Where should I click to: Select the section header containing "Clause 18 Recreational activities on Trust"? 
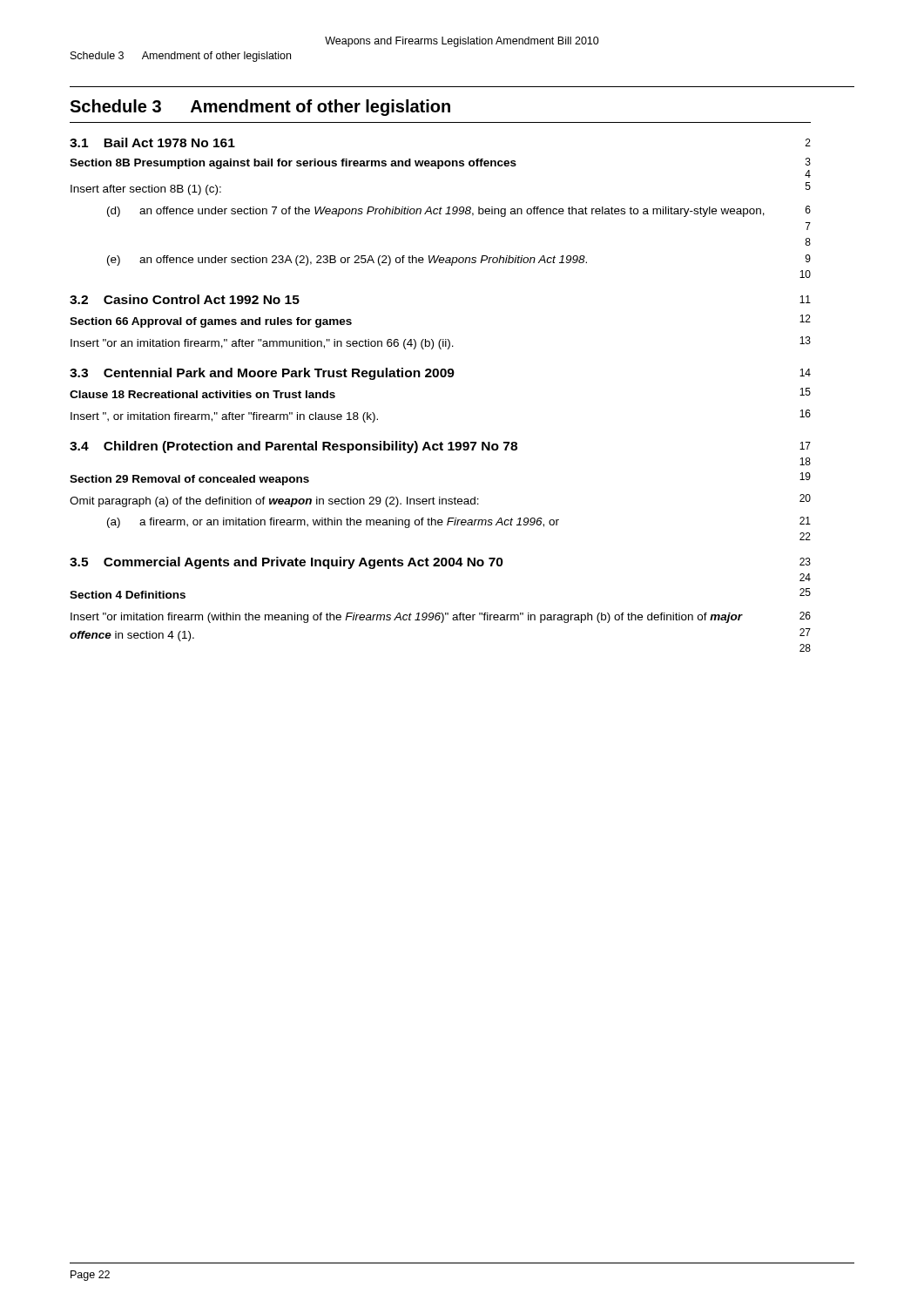pyautogui.click(x=203, y=394)
